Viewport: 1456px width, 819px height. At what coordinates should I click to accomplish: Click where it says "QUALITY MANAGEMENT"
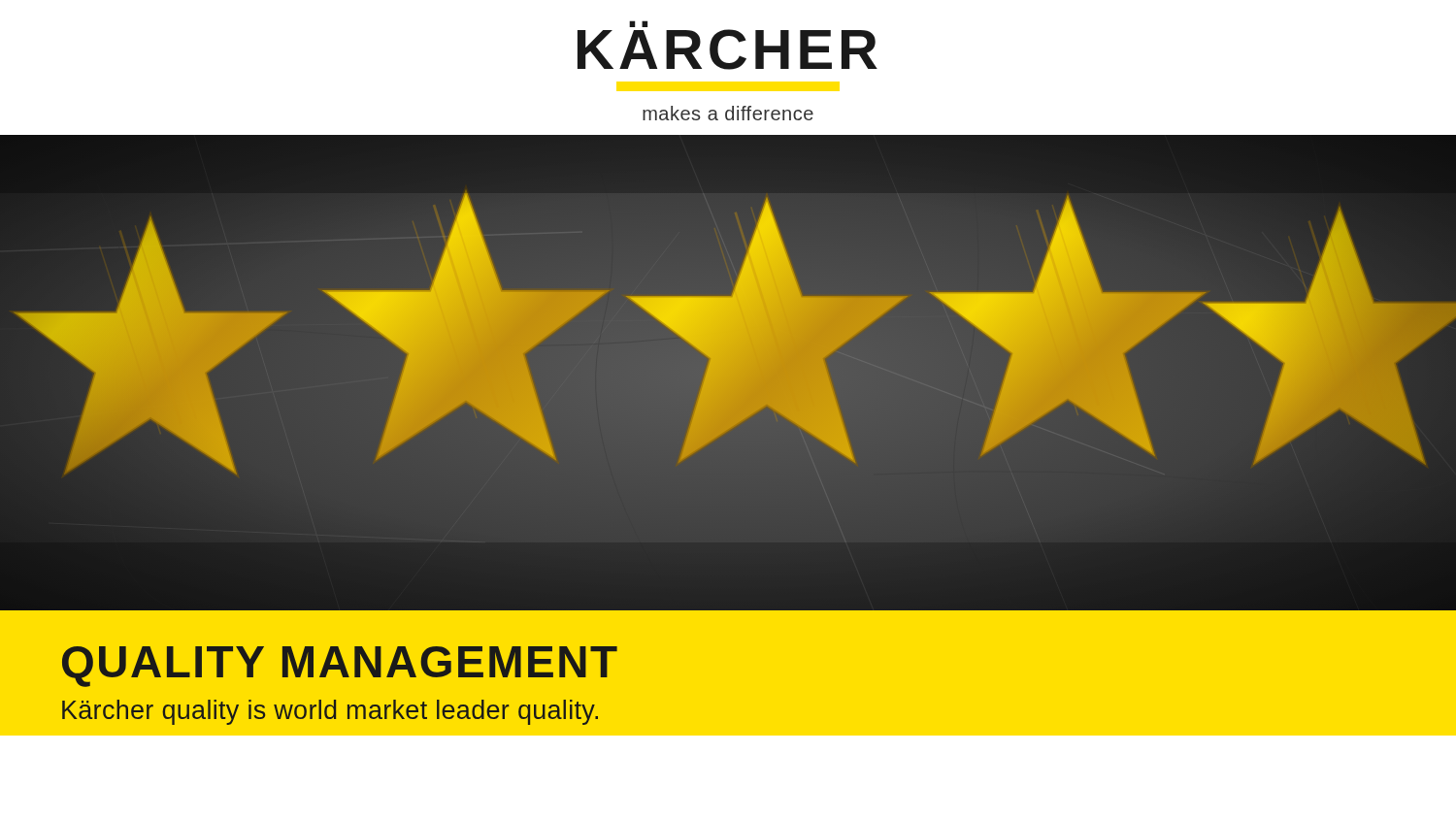(340, 662)
